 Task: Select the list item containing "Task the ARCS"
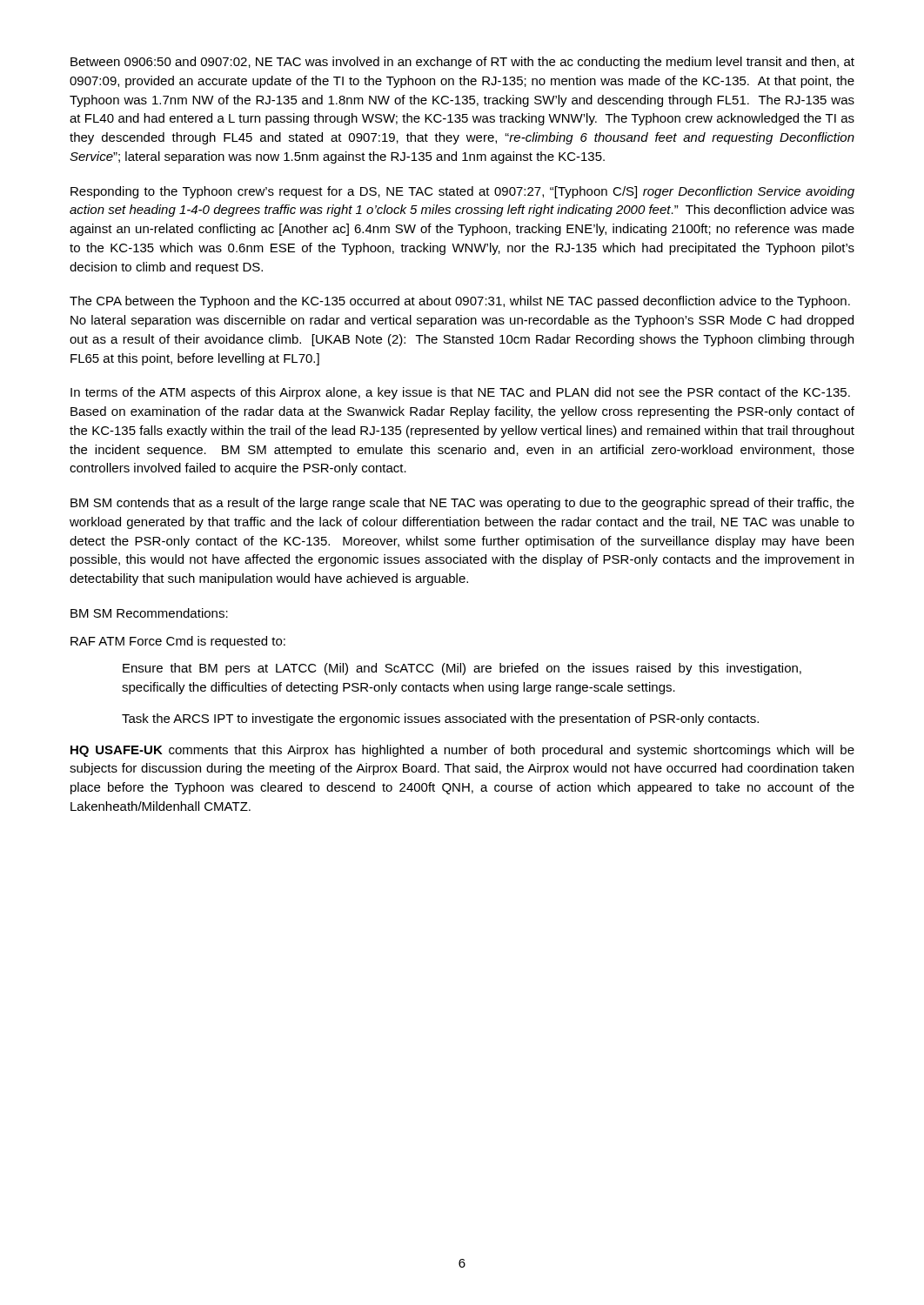(x=441, y=718)
